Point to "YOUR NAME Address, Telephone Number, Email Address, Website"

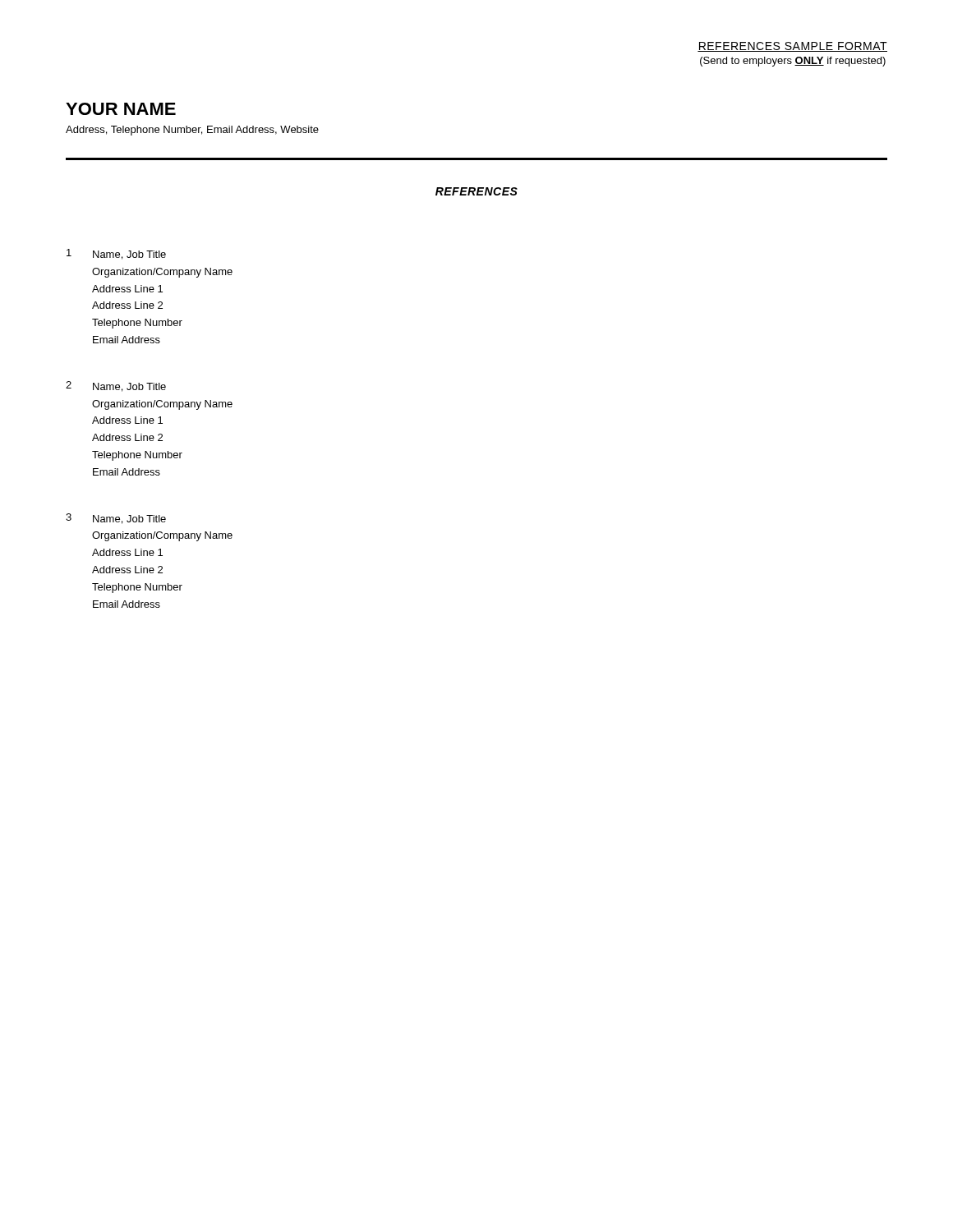point(192,117)
